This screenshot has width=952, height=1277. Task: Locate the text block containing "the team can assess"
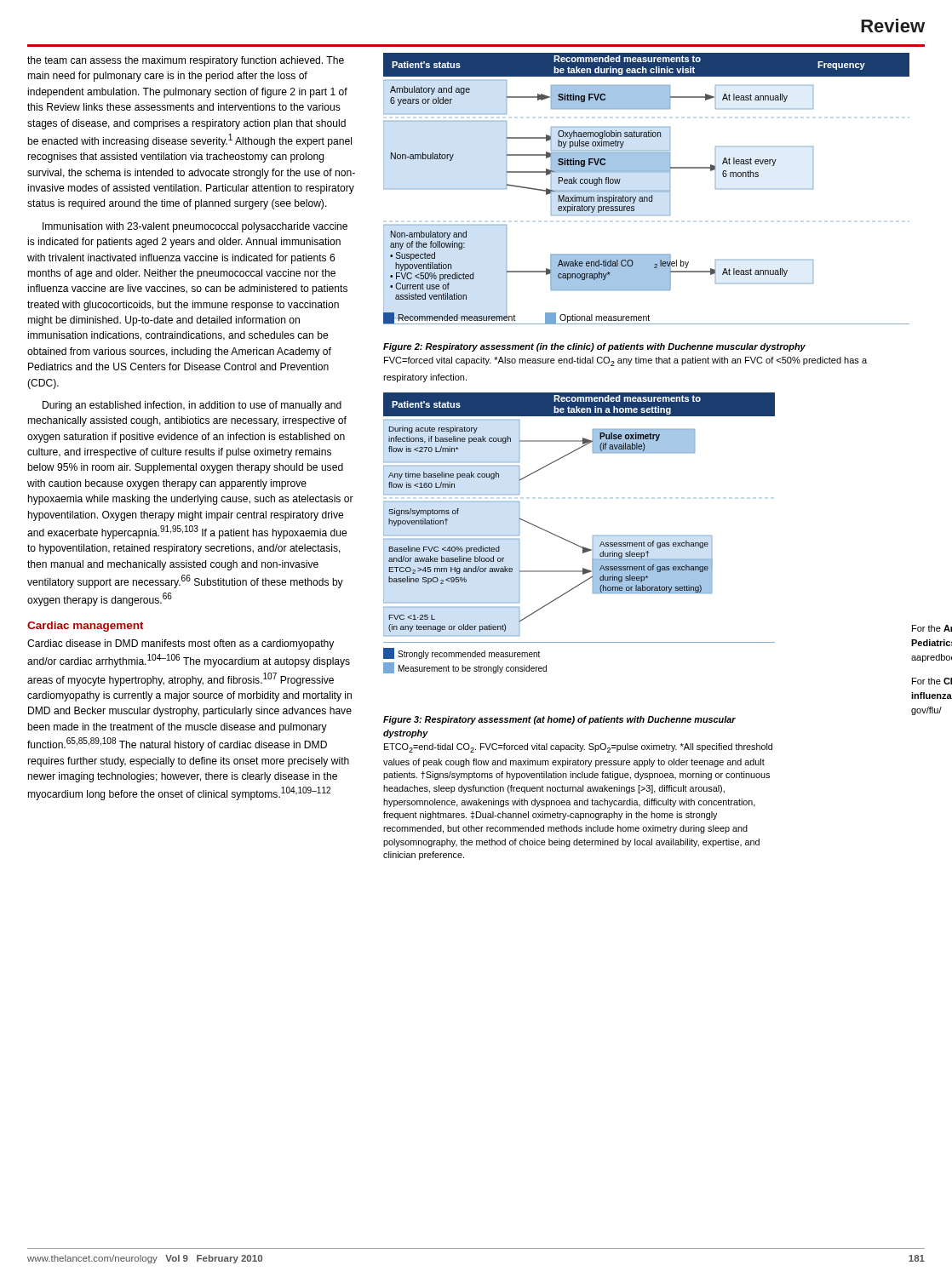coord(192,331)
